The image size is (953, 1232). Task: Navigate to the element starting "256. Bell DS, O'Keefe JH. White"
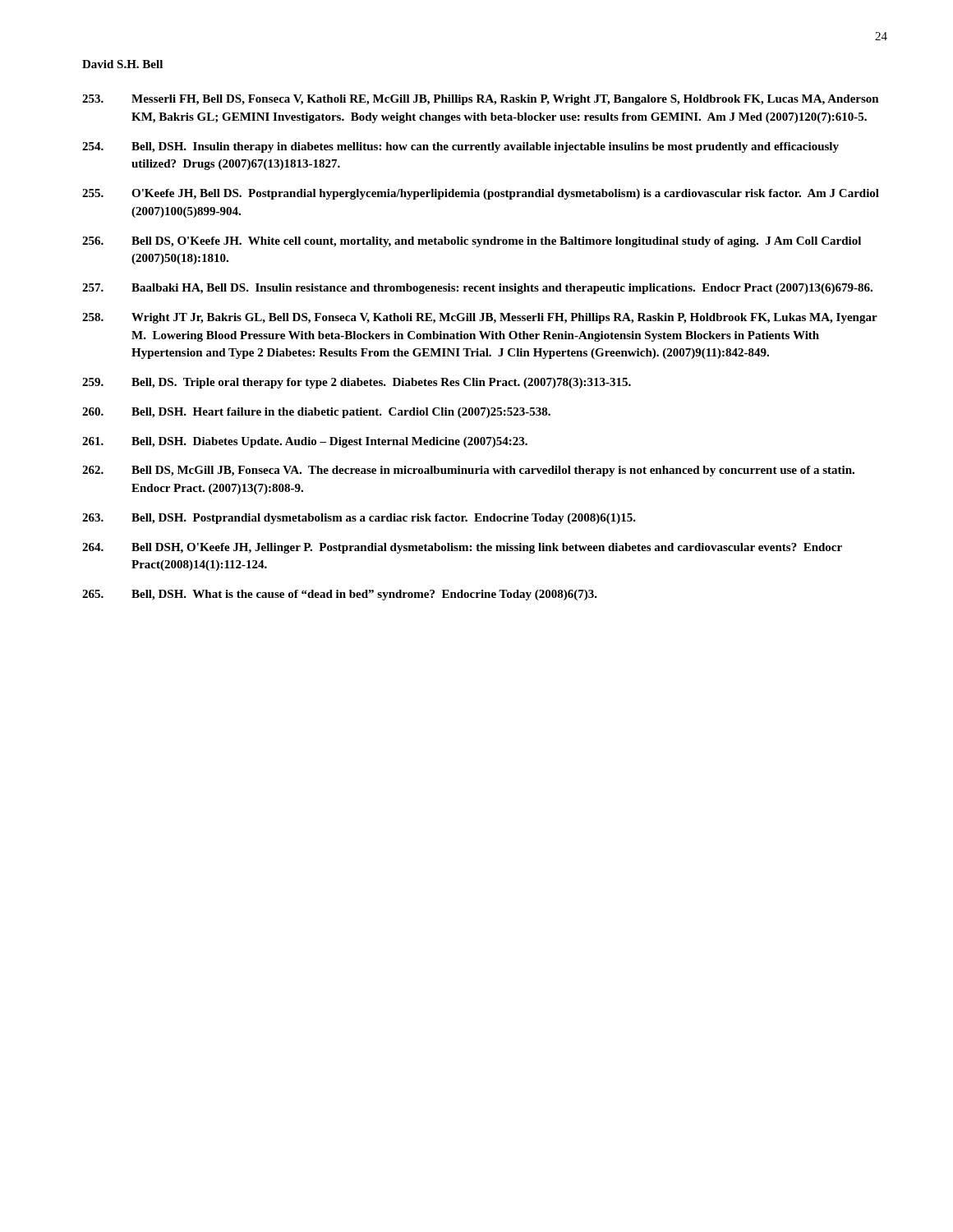[485, 250]
